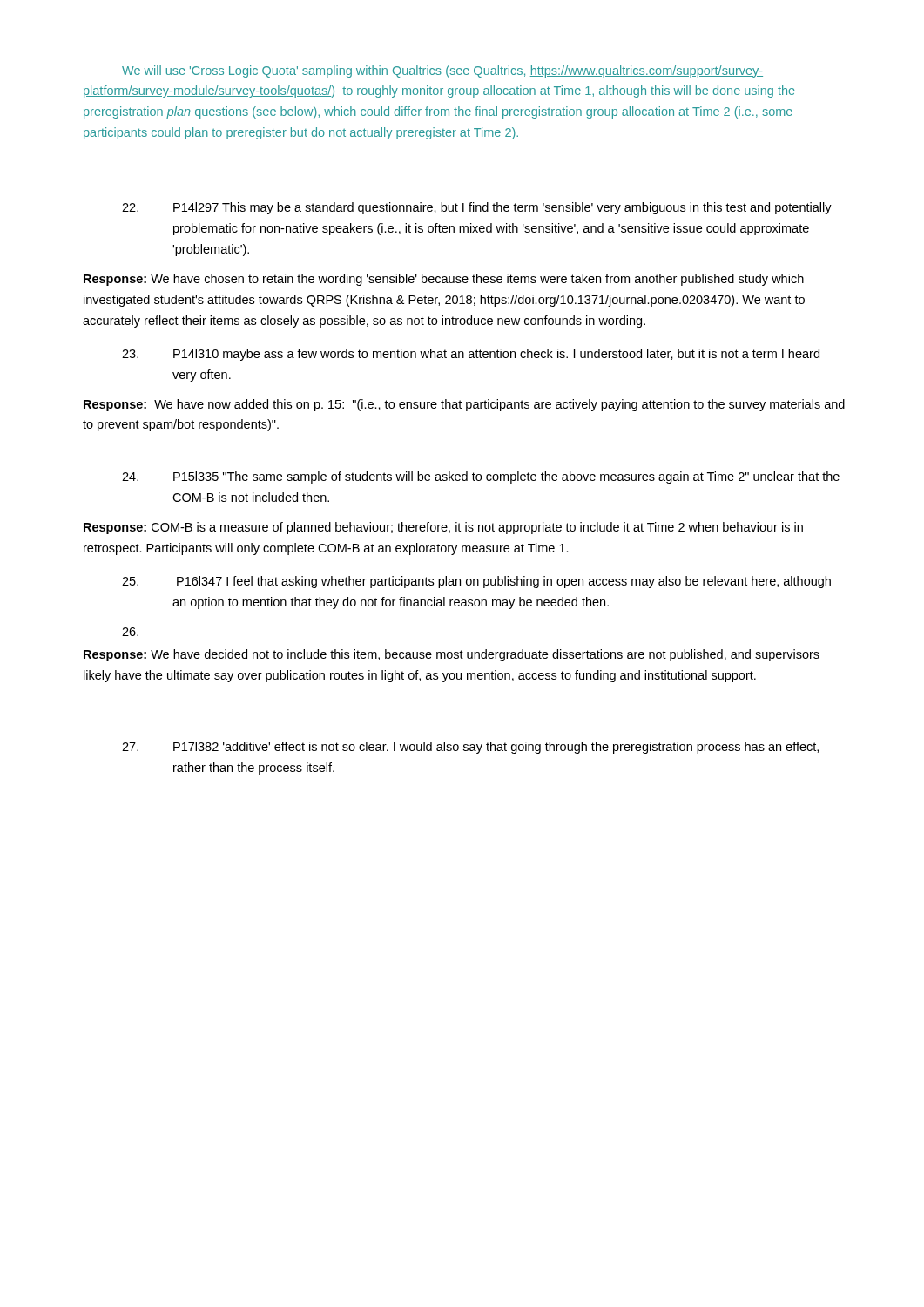This screenshot has height=1307, width=924.
Task: Click the passage that begins "25. P16l347 I feel that"
Action: point(484,593)
